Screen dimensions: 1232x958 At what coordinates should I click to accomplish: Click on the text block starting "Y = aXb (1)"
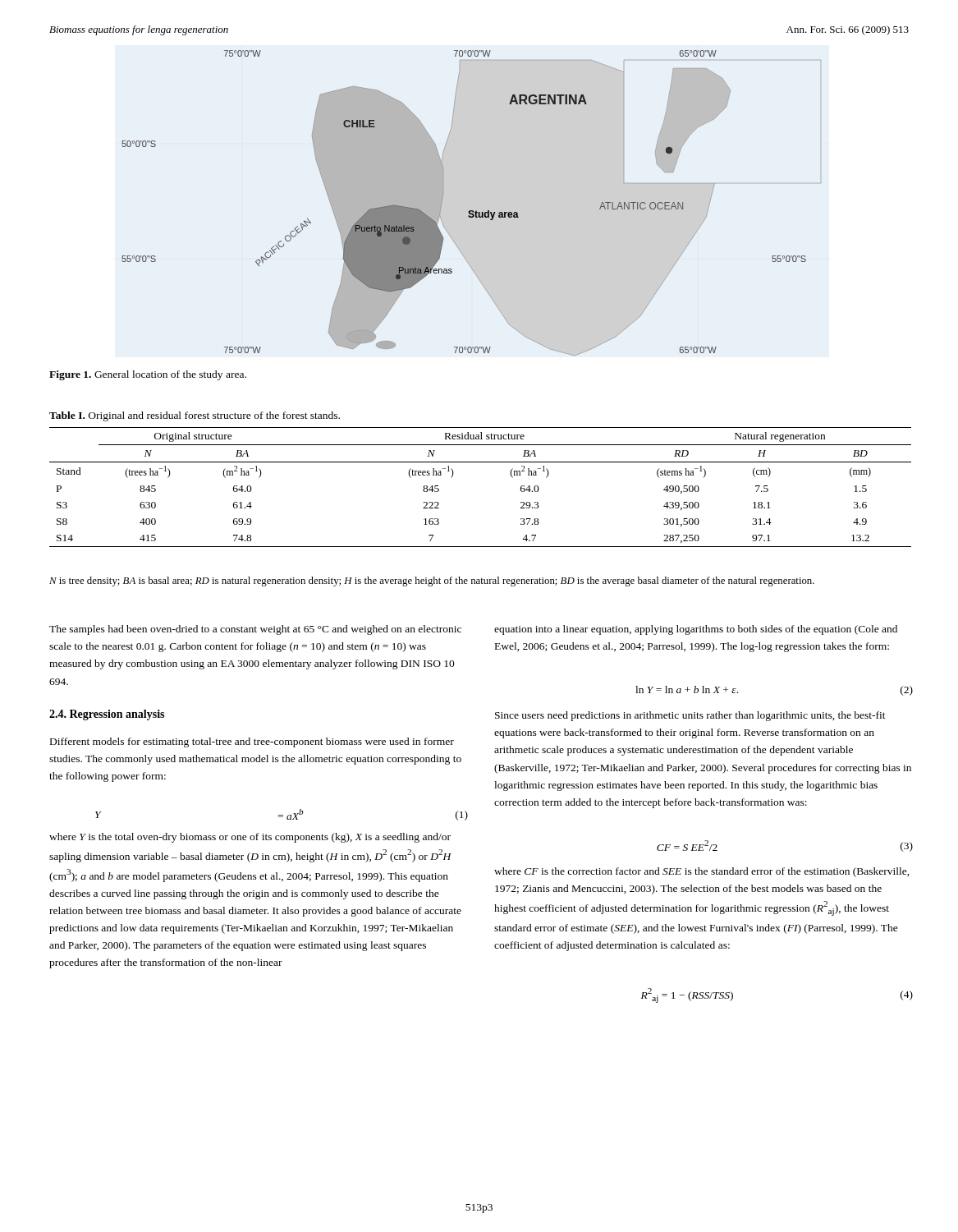coord(282,815)
